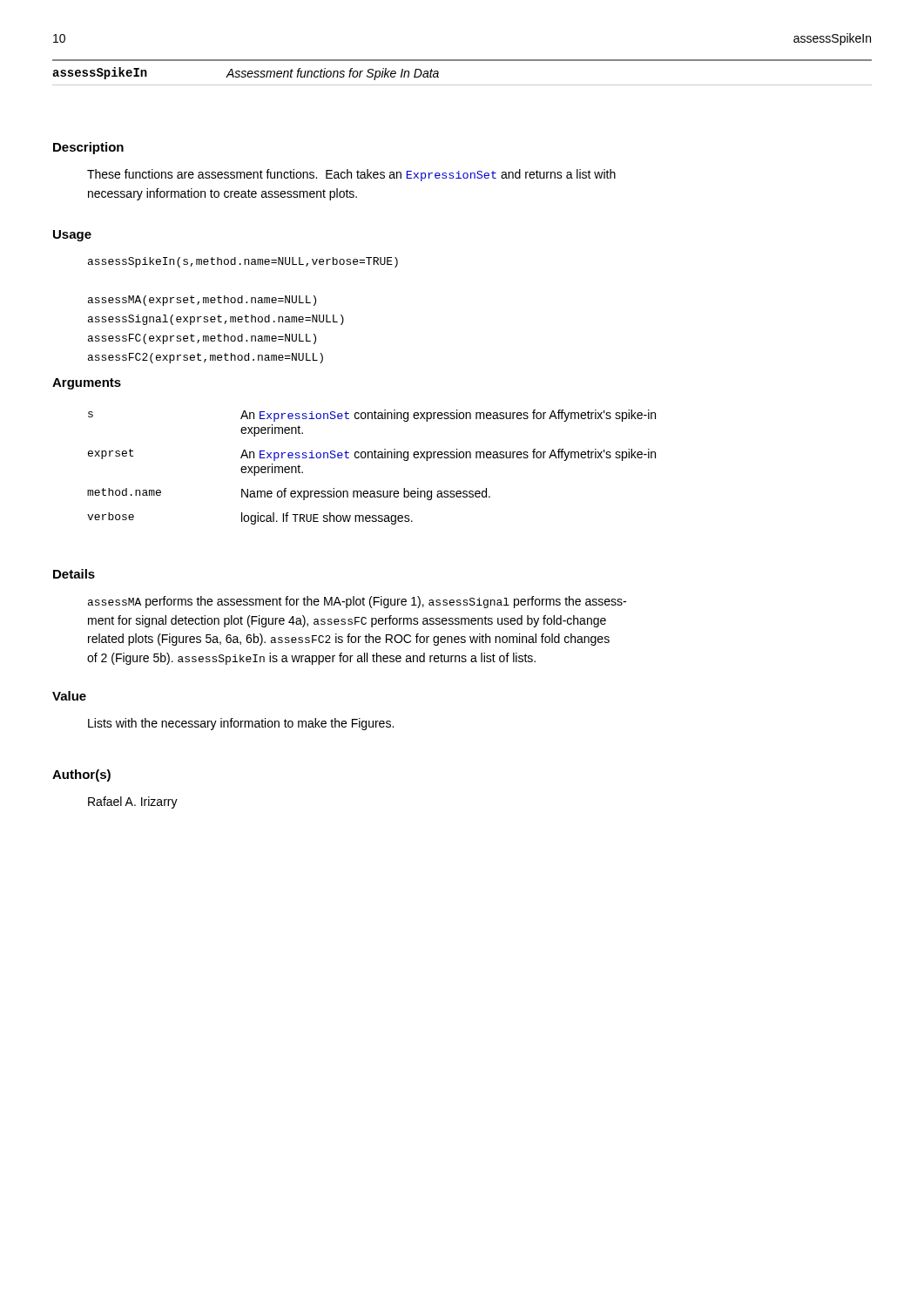Find the block on this page that starts "Lists with the"
The height and width of the screenshot is (1307, 924).
click(x=241, y=724)
